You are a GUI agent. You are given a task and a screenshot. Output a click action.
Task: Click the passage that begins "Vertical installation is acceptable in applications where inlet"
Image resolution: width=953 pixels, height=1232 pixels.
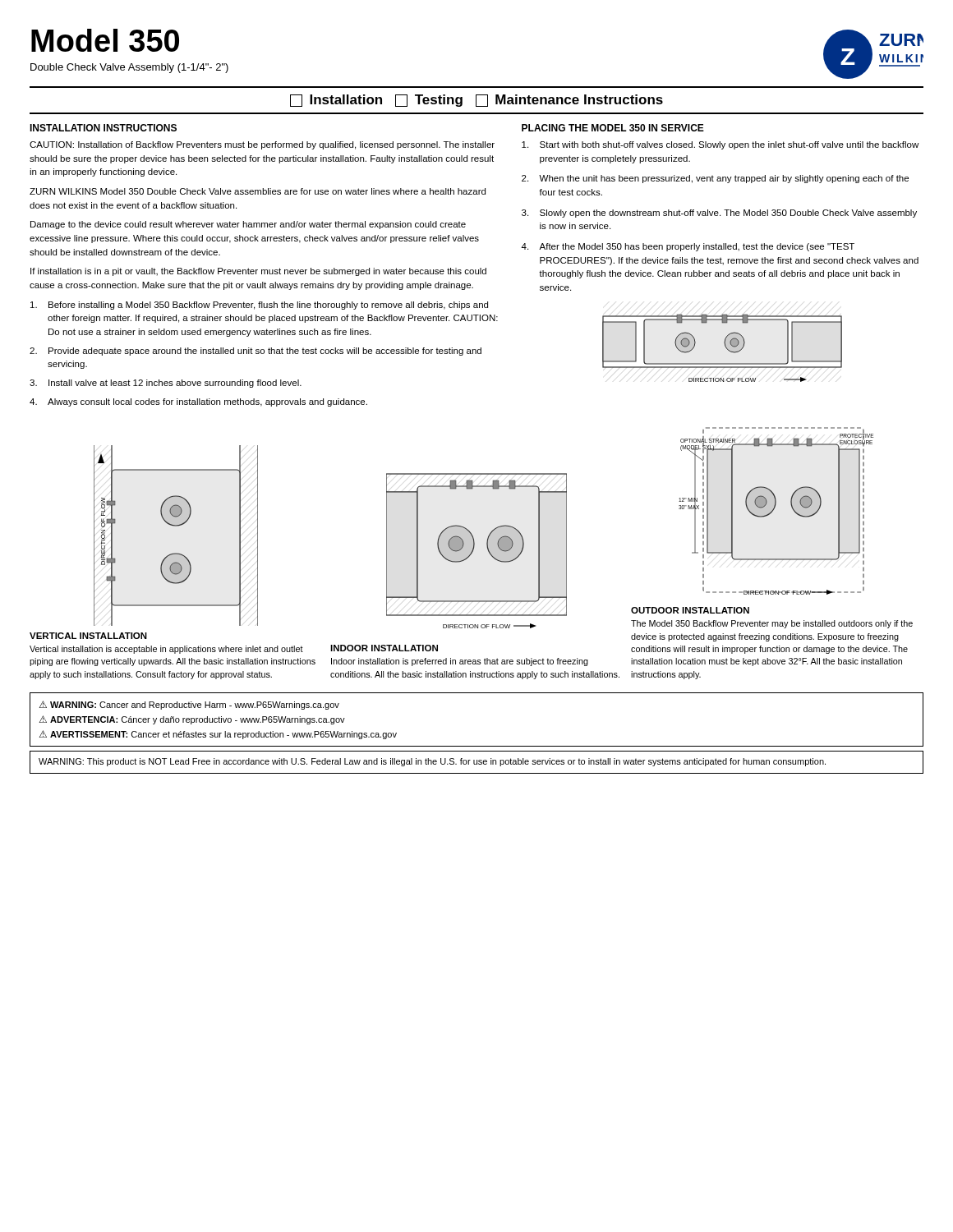pos(173,662)
